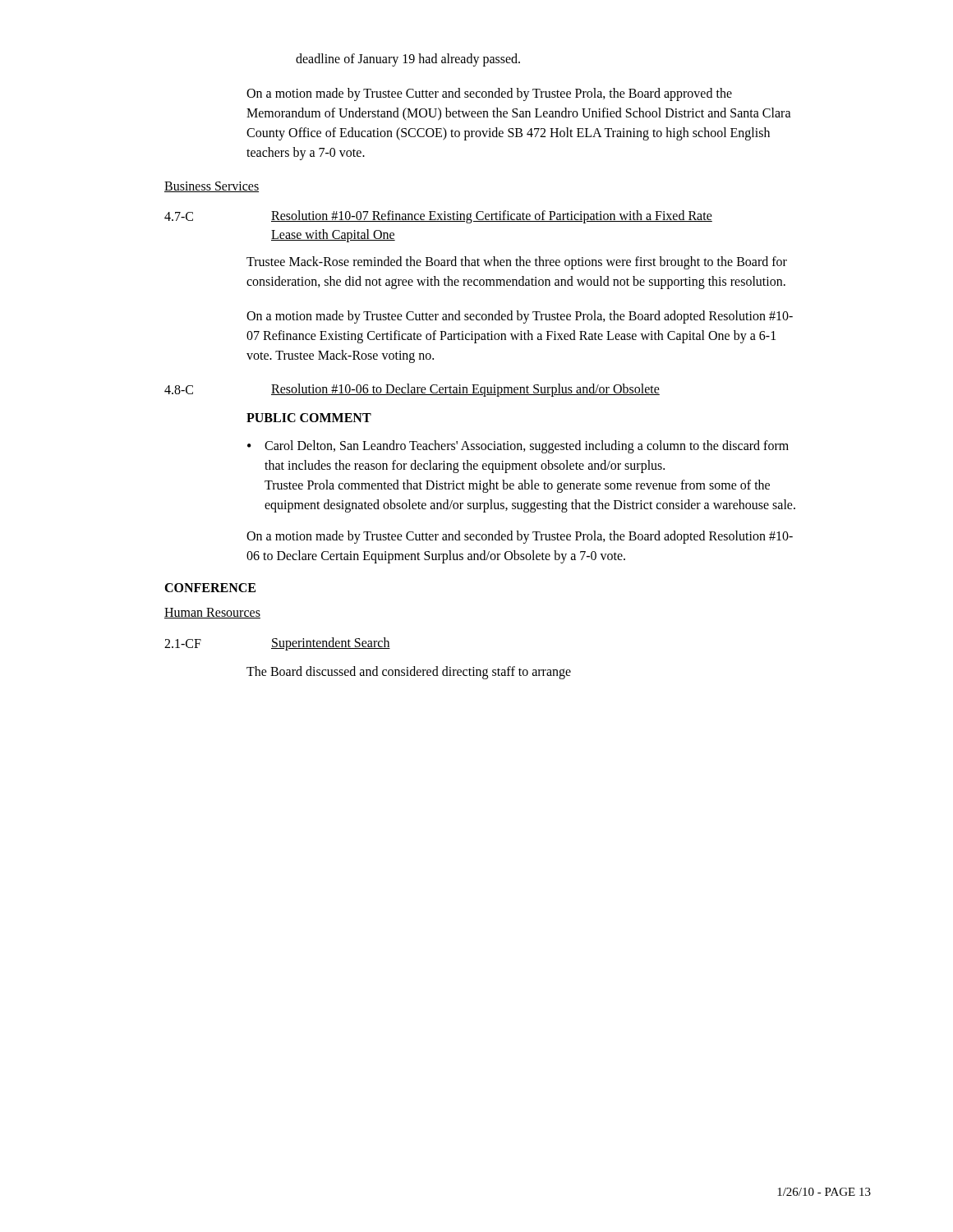The width and height of the screenshot is (953, 1232).
Task: Find the list item containing "• Carol Delton, San Leandro Teachers' Association,"
Action: tap(526, 476)
